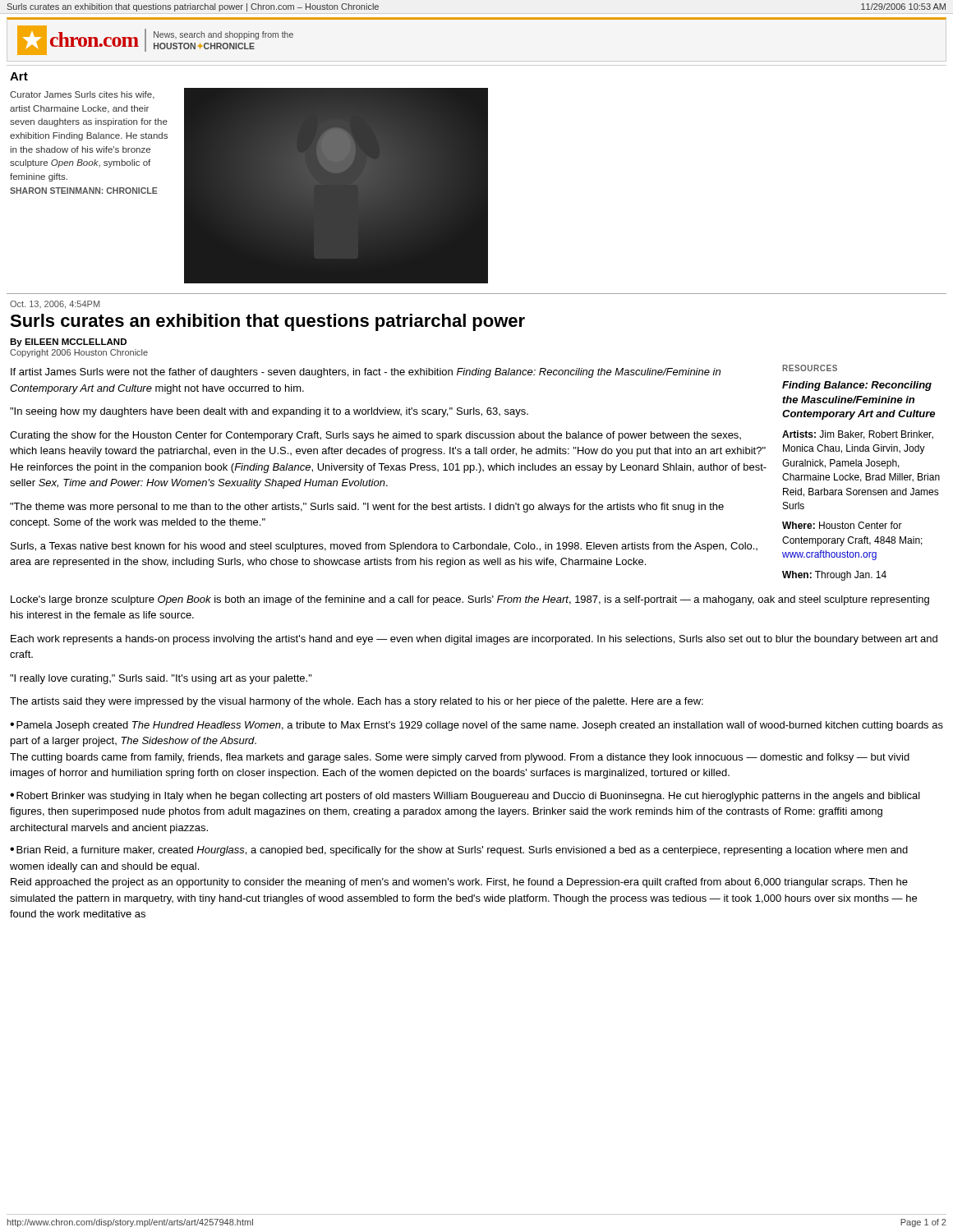Click on the text block with the text "Each work represents a hands-on process involving the"
This screenshot has height=1232, width=953.
[474, 647]
